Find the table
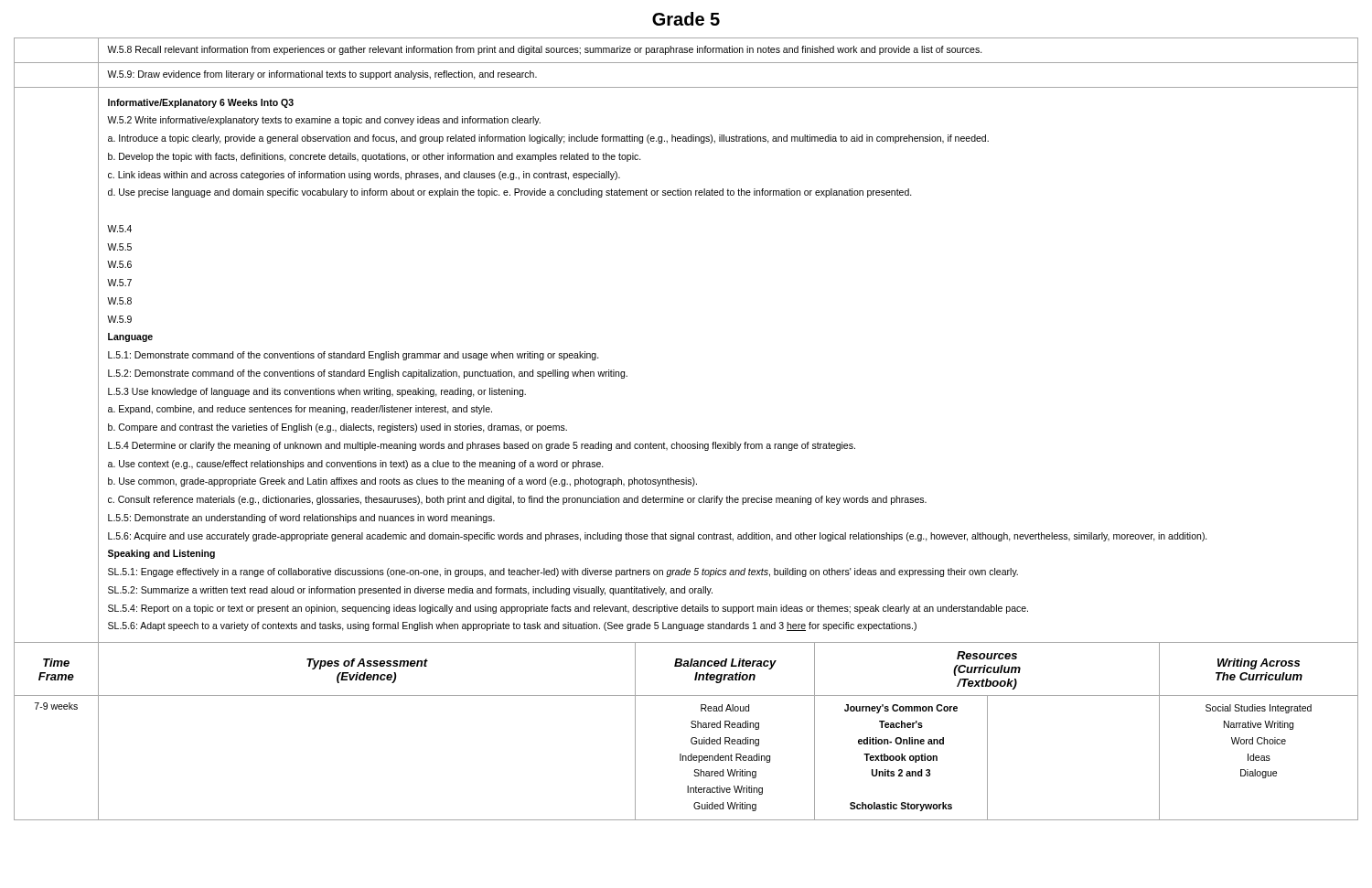 pyautogui.click(x=686, y=429)
